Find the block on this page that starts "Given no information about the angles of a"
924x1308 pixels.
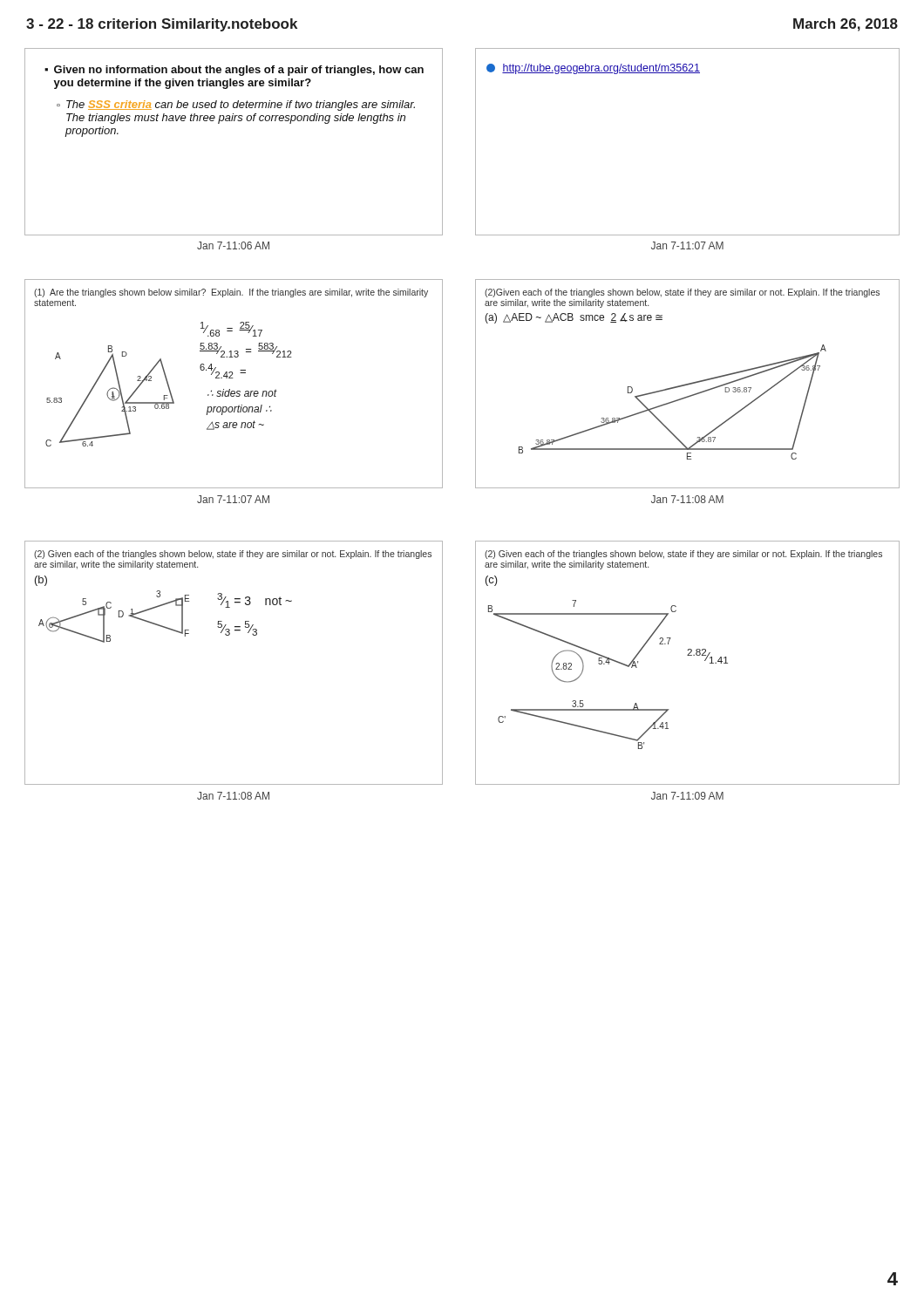click(x=237, y=100)
